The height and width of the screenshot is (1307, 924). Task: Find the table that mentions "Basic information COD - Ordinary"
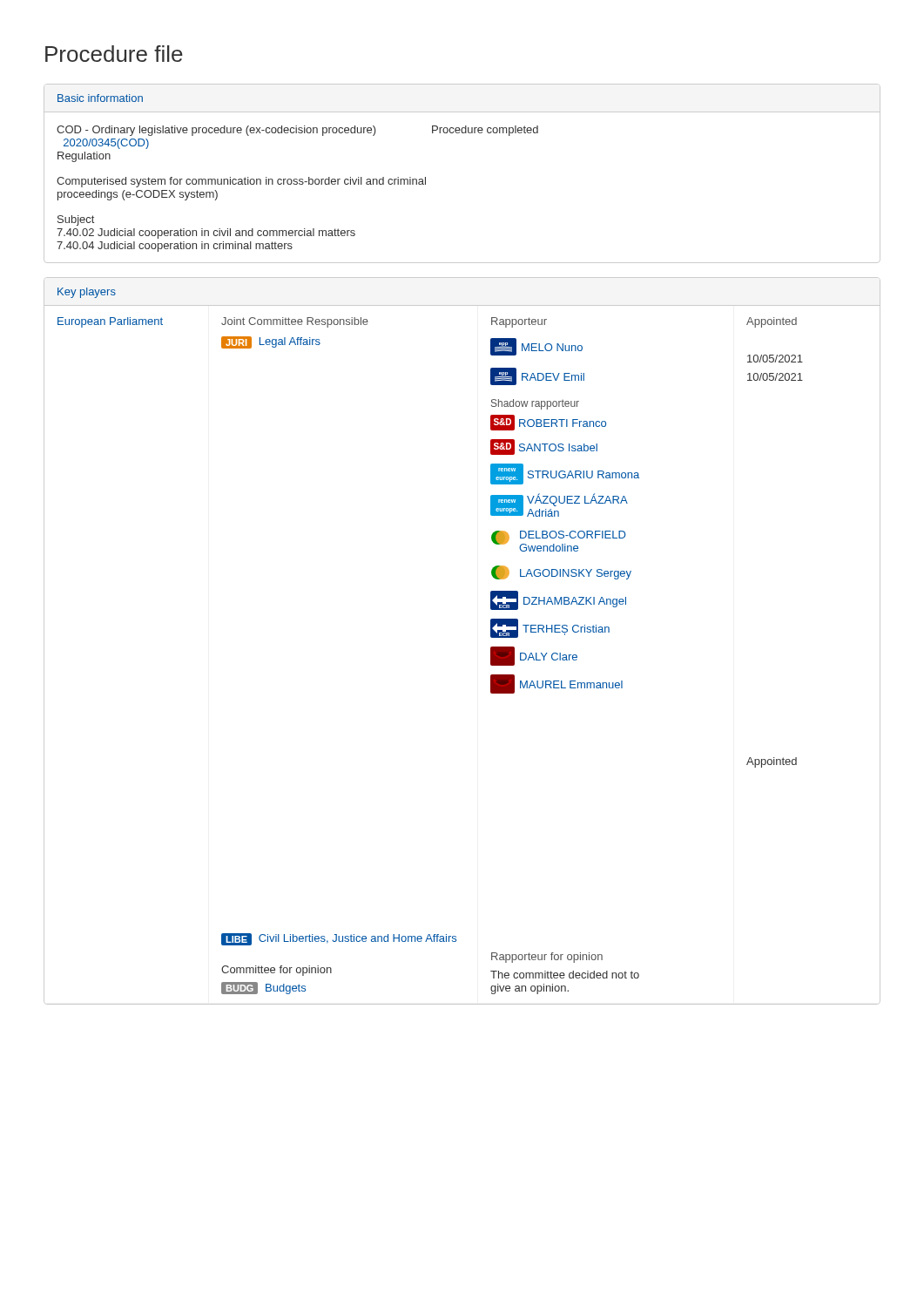[x=462, y=174]
